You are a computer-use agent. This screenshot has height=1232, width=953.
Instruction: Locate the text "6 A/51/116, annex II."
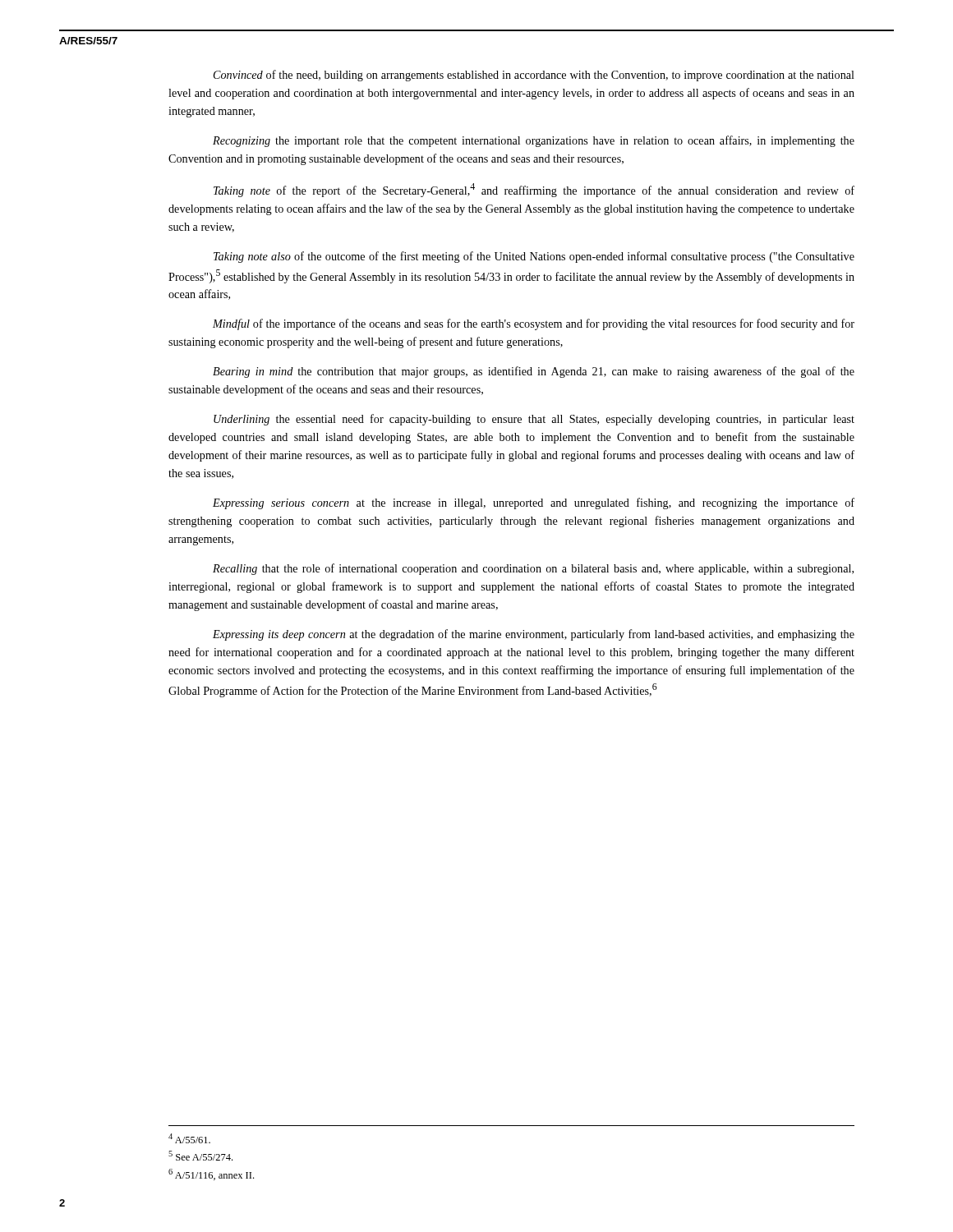[x=212, y=1174]
